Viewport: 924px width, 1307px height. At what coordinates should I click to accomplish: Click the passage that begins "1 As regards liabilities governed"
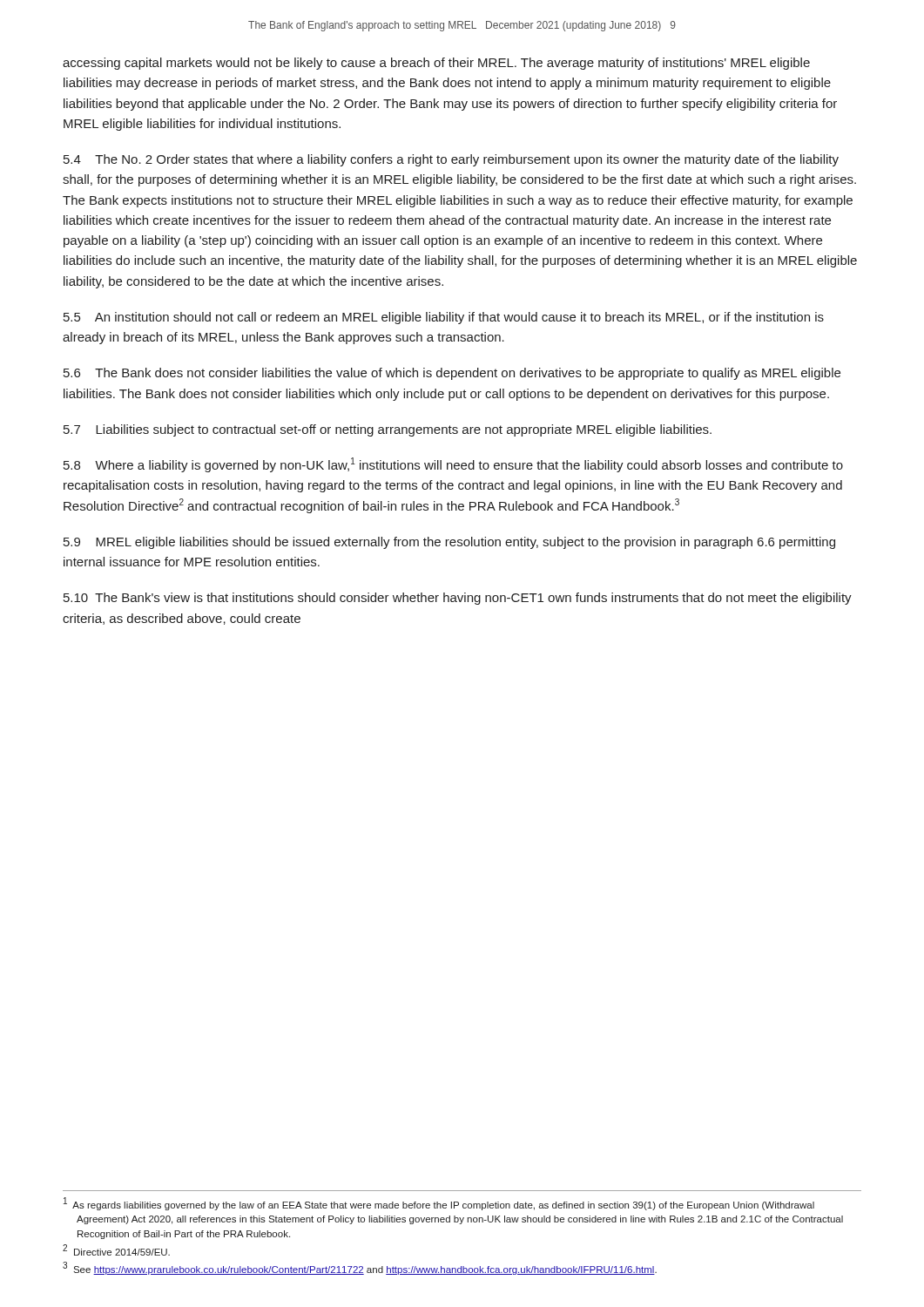coord(453,1218)
